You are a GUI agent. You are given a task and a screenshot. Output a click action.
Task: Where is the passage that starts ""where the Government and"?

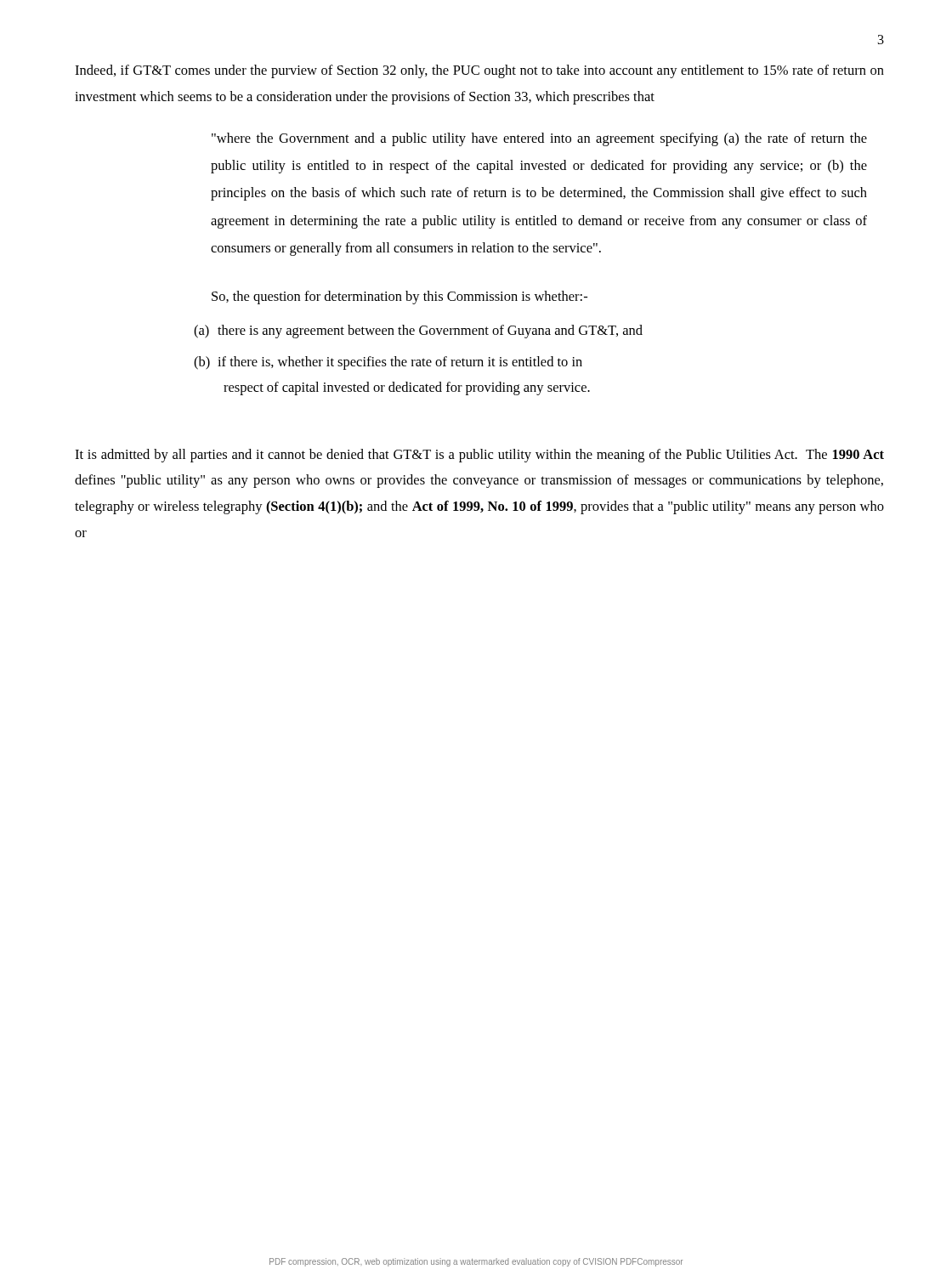(x=539, y=193)
